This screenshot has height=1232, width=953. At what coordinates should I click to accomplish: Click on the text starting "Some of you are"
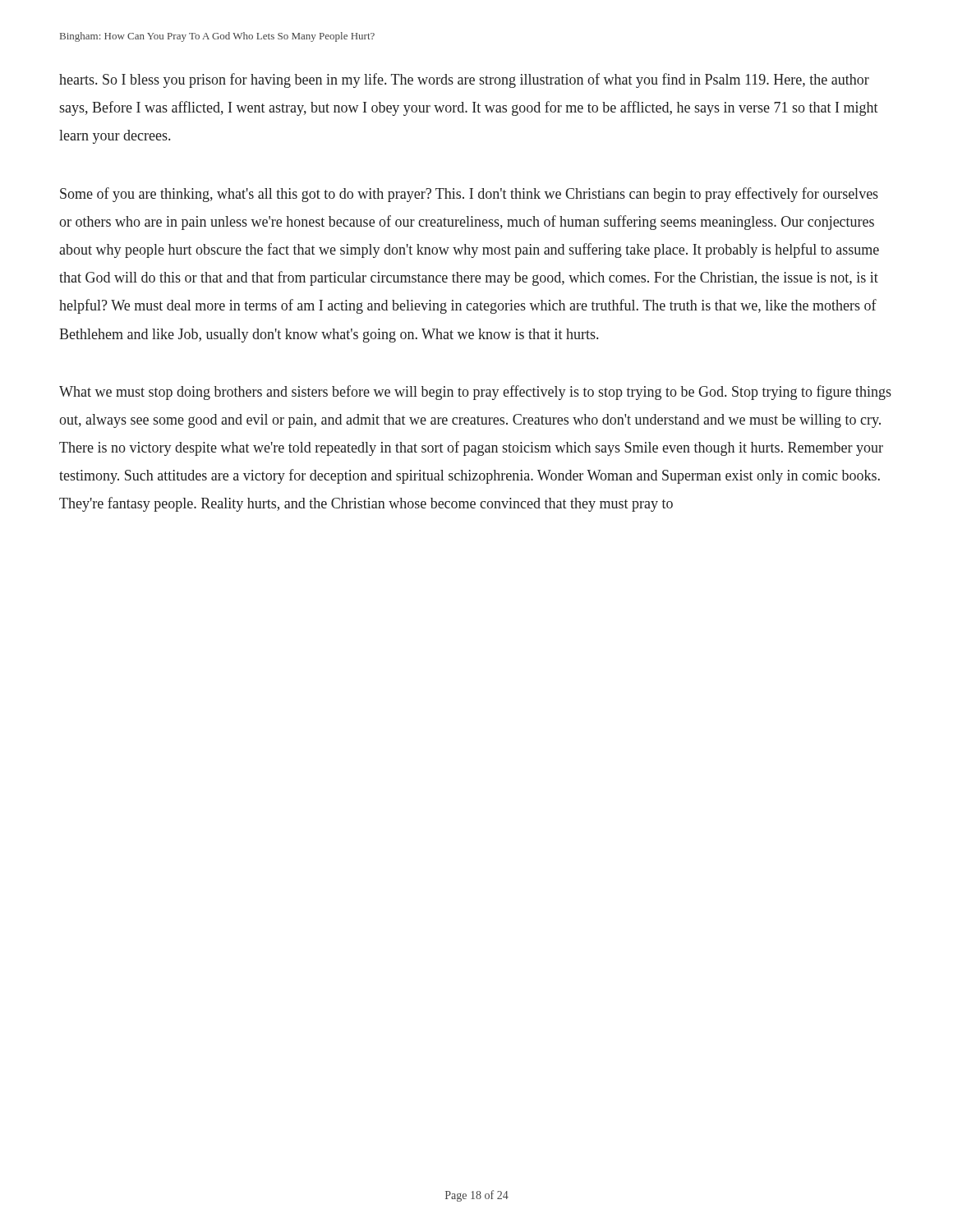pos(469,264)
